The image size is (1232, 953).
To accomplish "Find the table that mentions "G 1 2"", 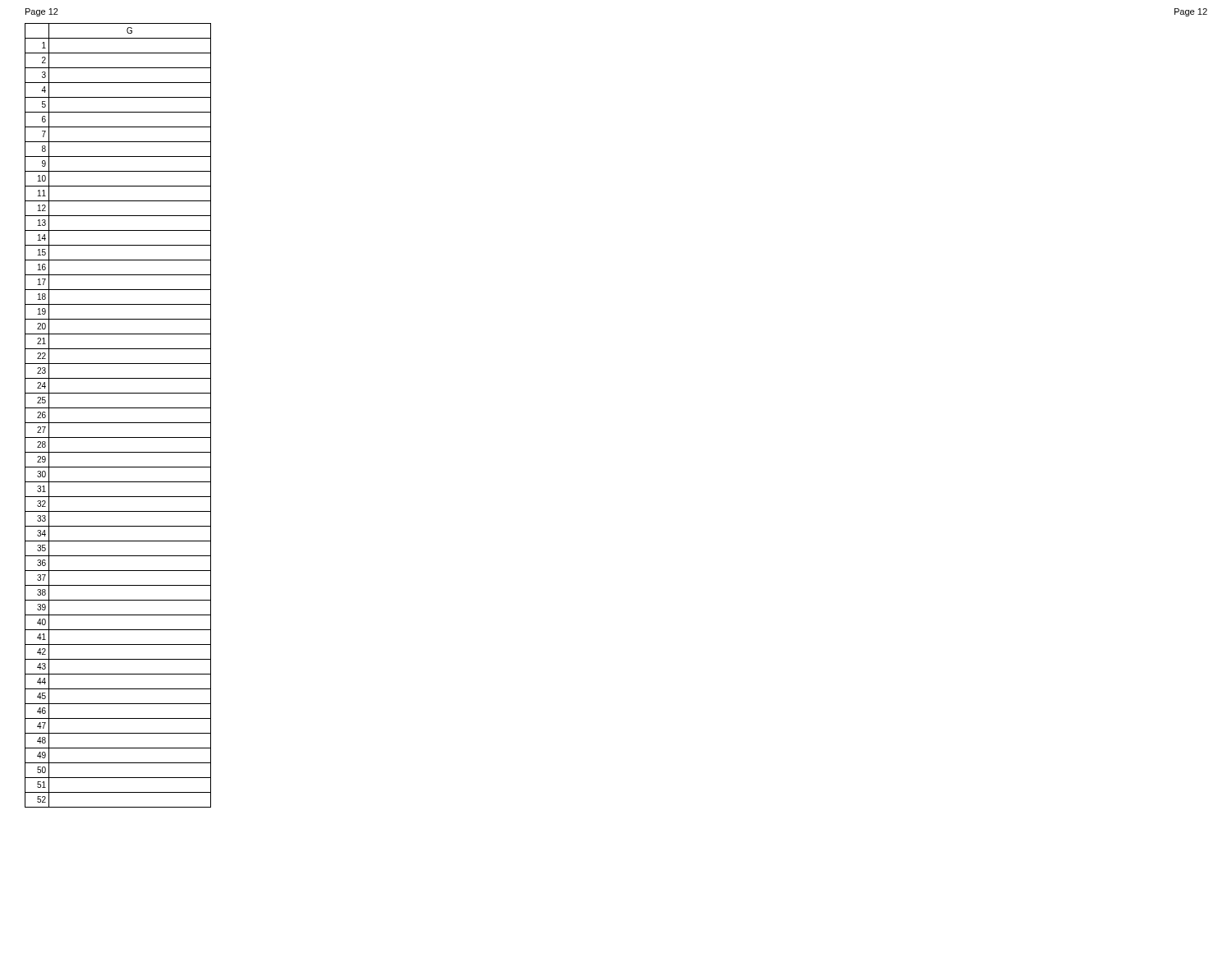I will click(x=118, y=415).
